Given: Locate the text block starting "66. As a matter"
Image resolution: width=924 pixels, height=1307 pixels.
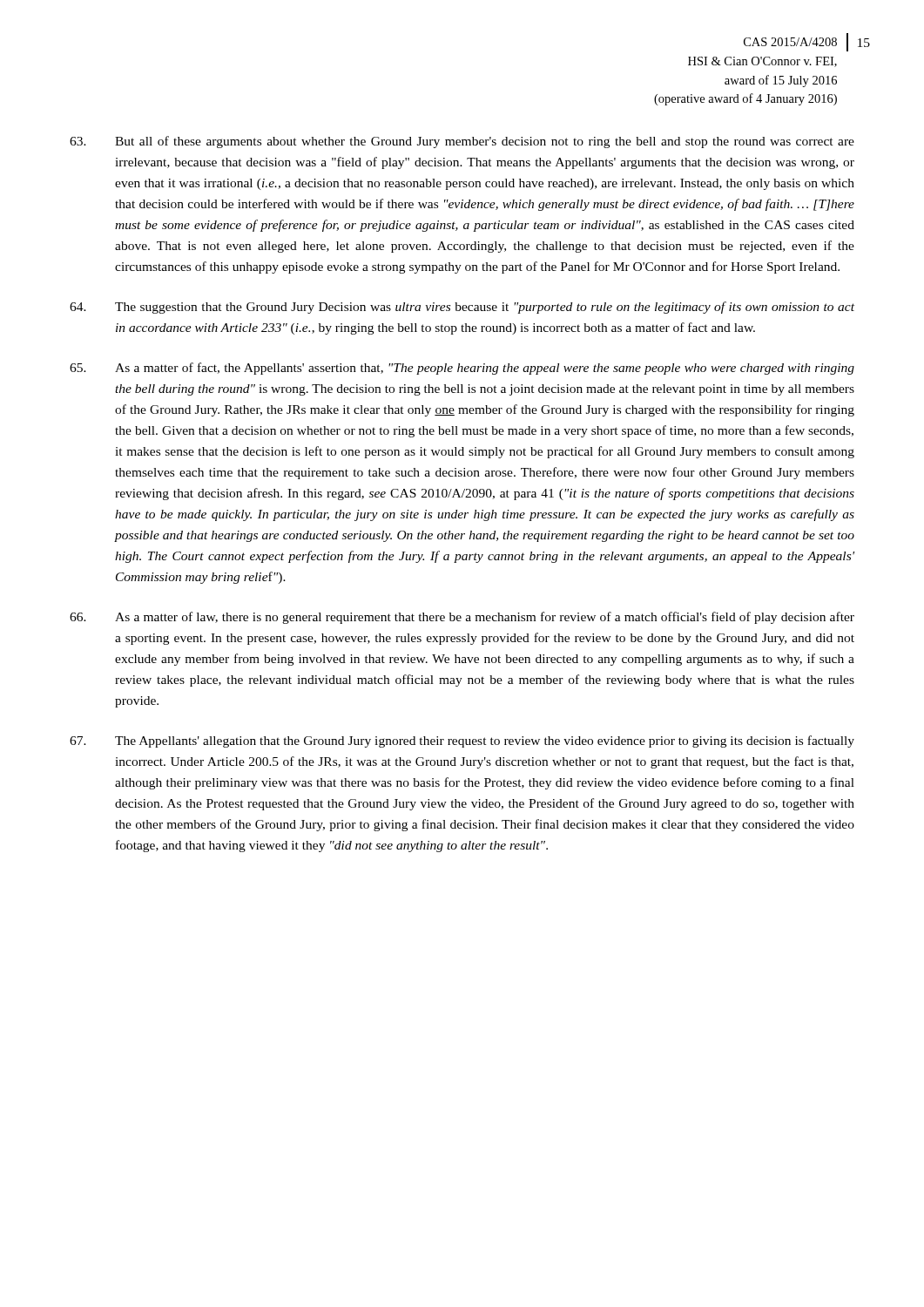Looking at the screenshot, I should (x=462, y=659).
